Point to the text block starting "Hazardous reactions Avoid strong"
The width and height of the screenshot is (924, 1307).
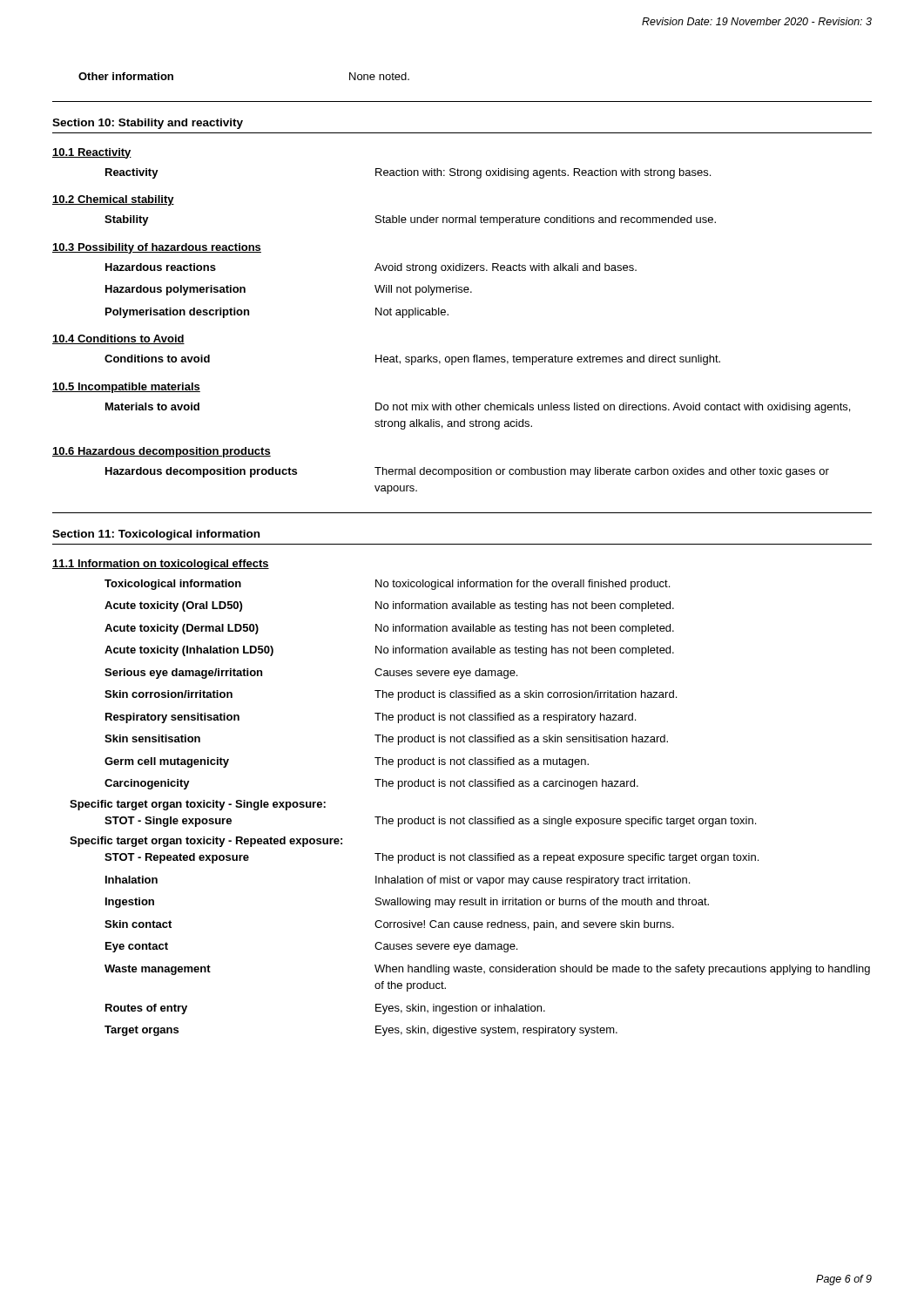462,267
